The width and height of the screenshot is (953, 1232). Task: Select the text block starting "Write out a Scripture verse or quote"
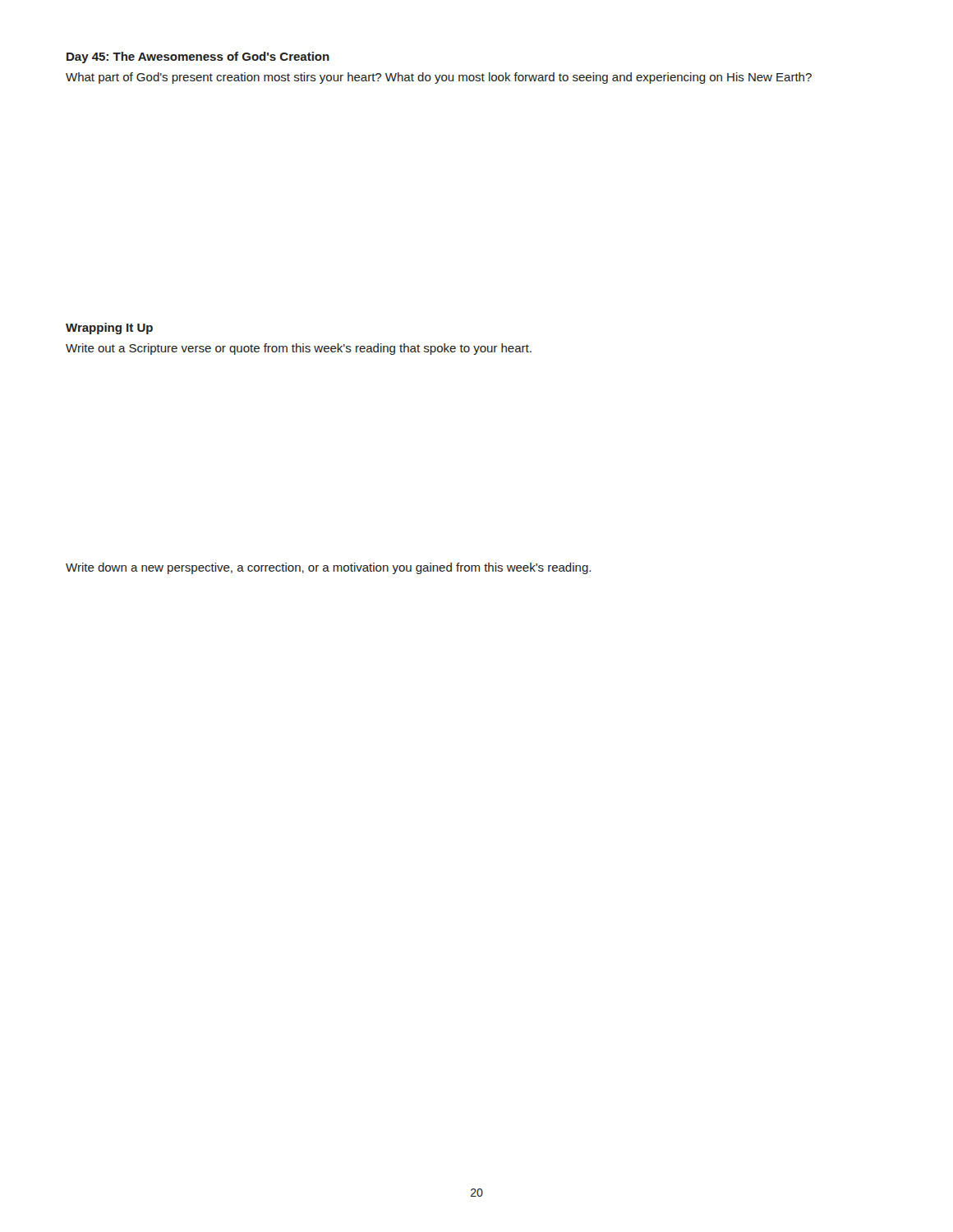tap(299, 348)
